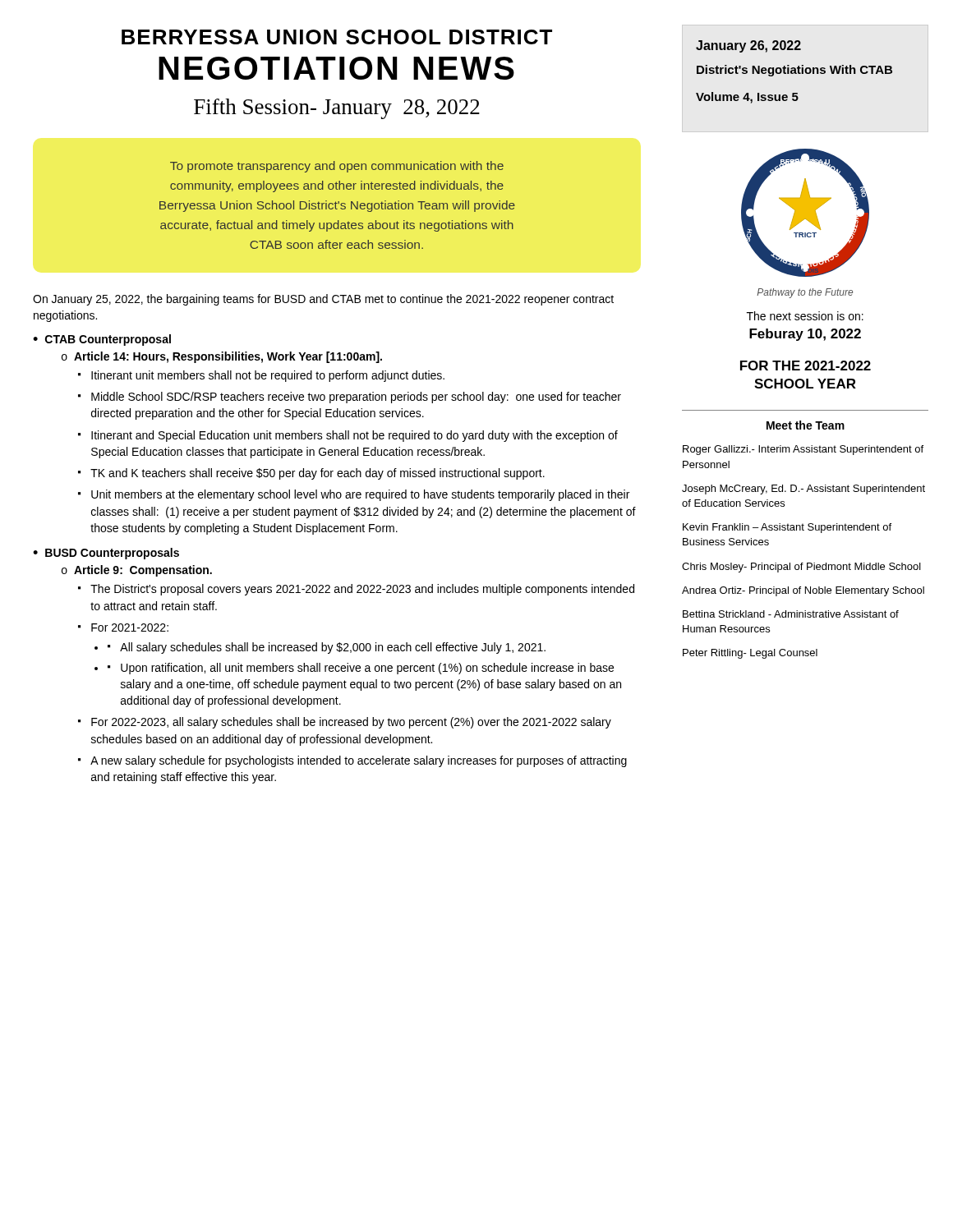Select the logo

805,215
